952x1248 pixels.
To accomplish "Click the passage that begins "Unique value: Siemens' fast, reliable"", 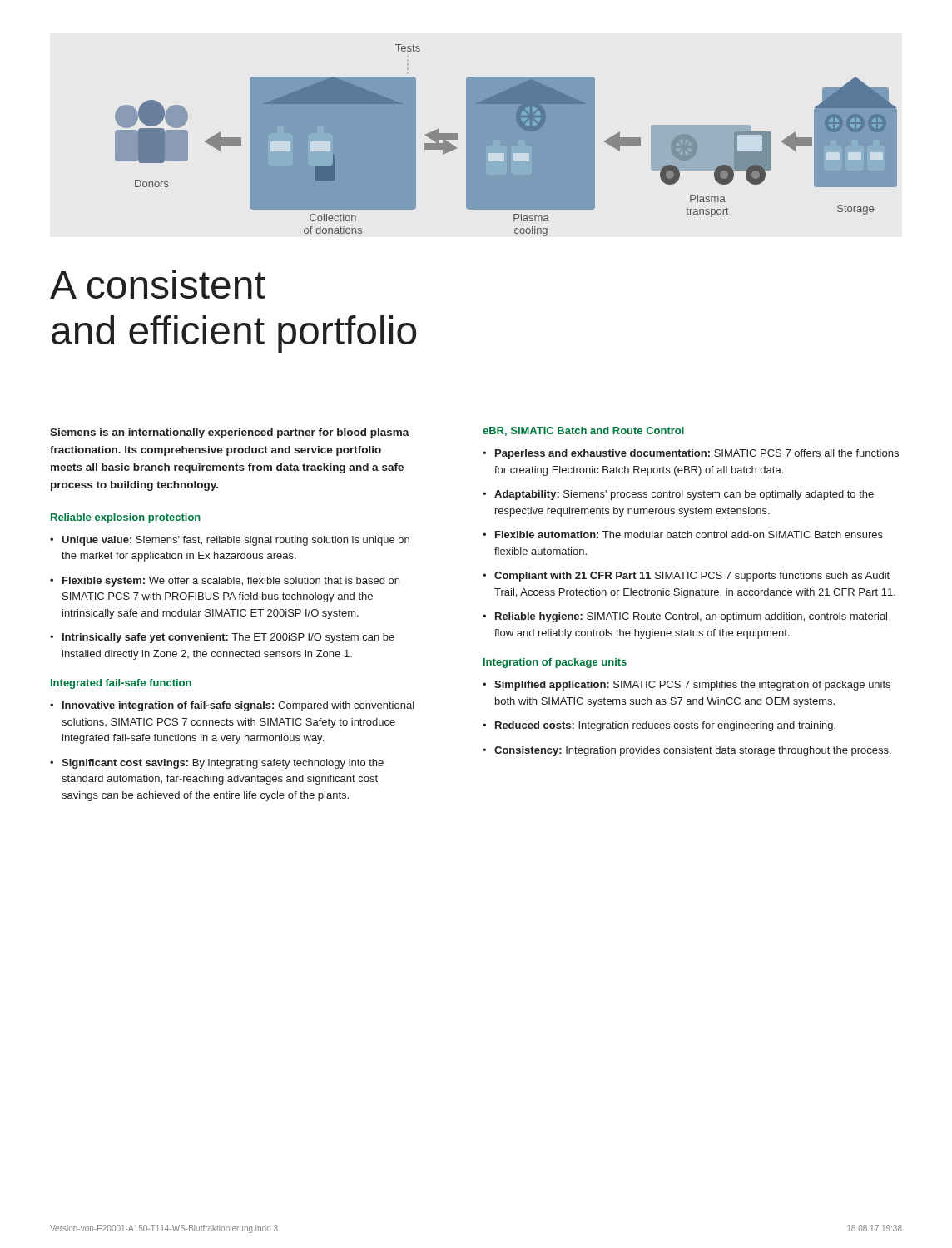I will tap(236, 547).
